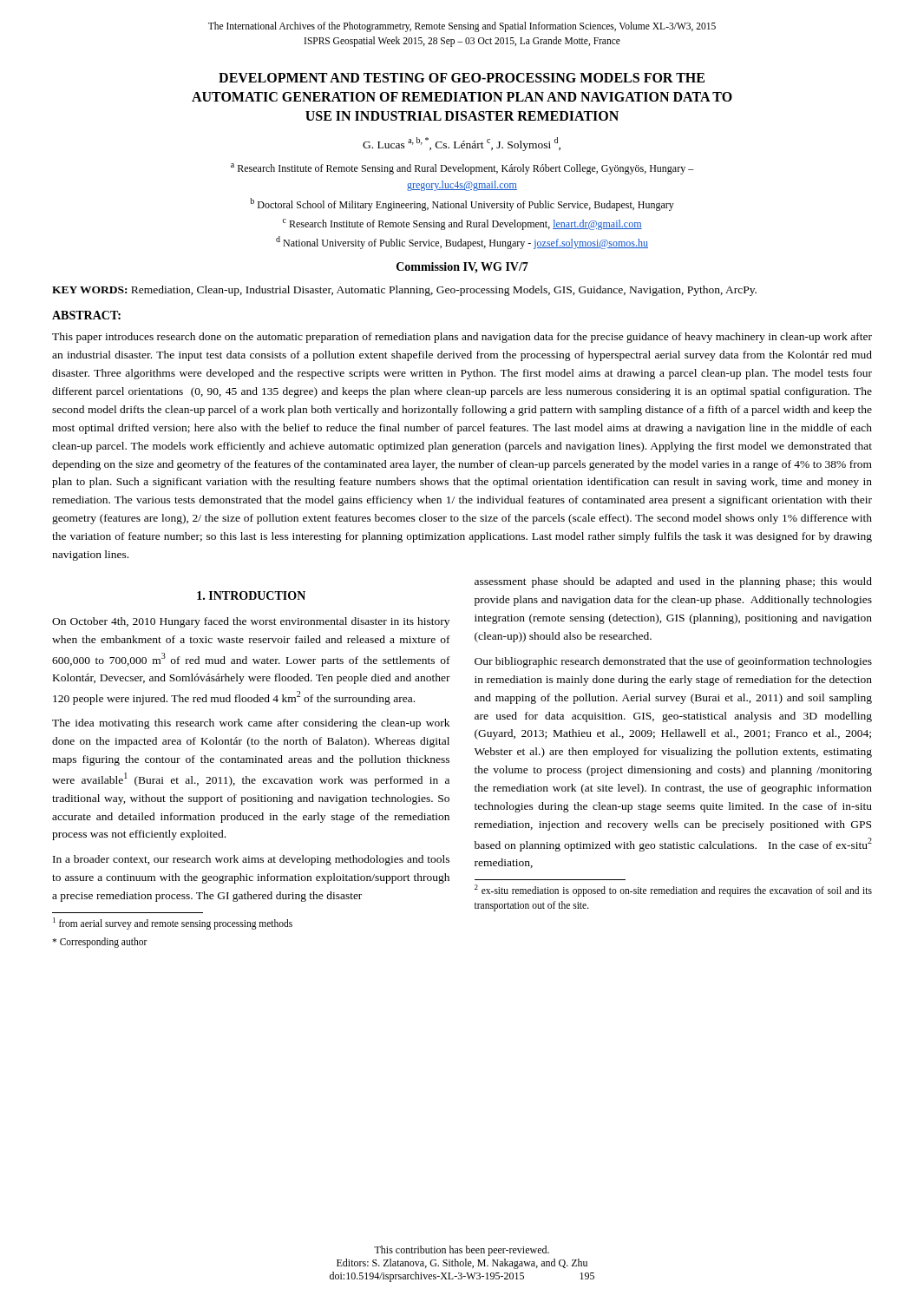This screenshot has width=924, height=1302.
Task: Find the passage starting "a Research Institute of"
Action: [x=462, y=204]
